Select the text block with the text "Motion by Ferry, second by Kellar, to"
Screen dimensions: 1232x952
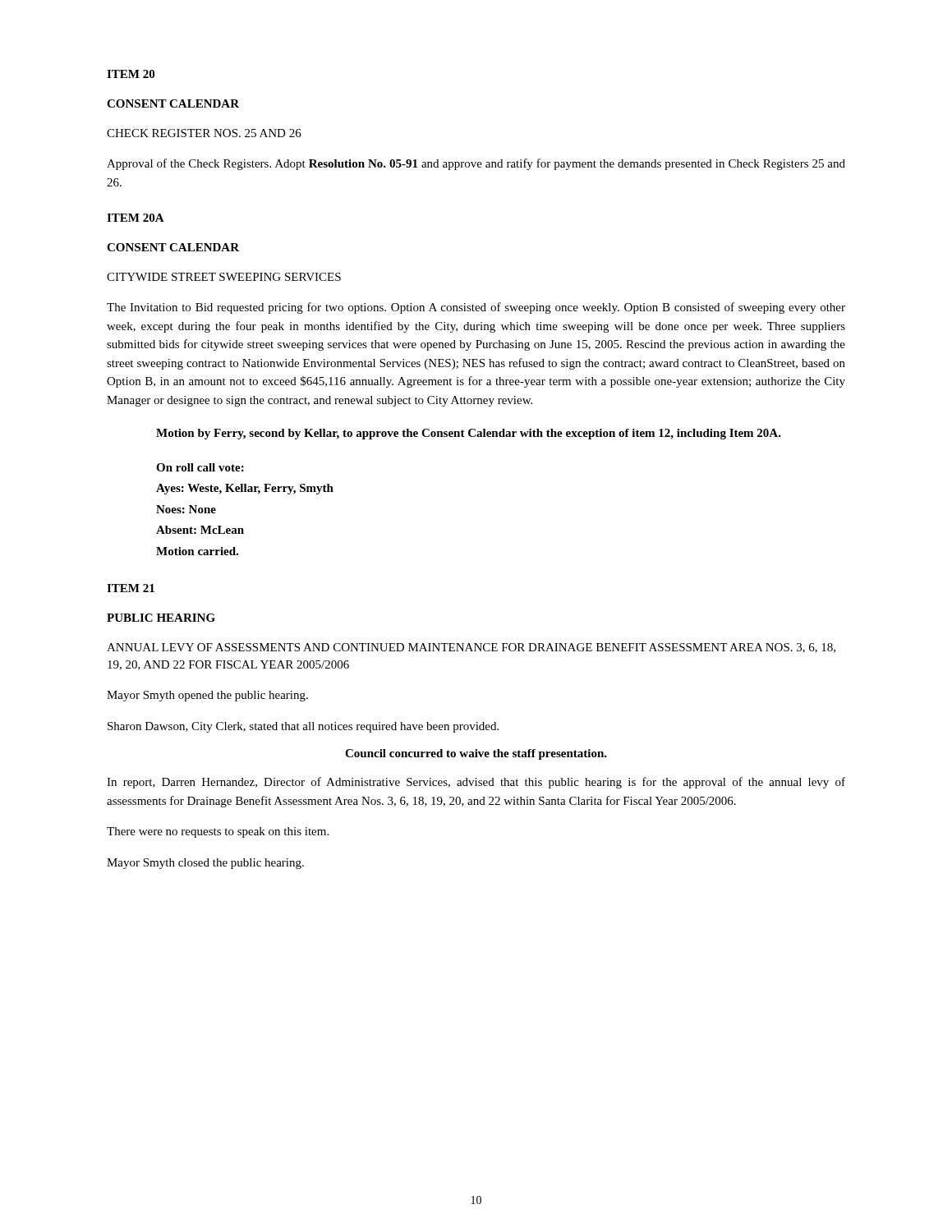tap(476, 433)
